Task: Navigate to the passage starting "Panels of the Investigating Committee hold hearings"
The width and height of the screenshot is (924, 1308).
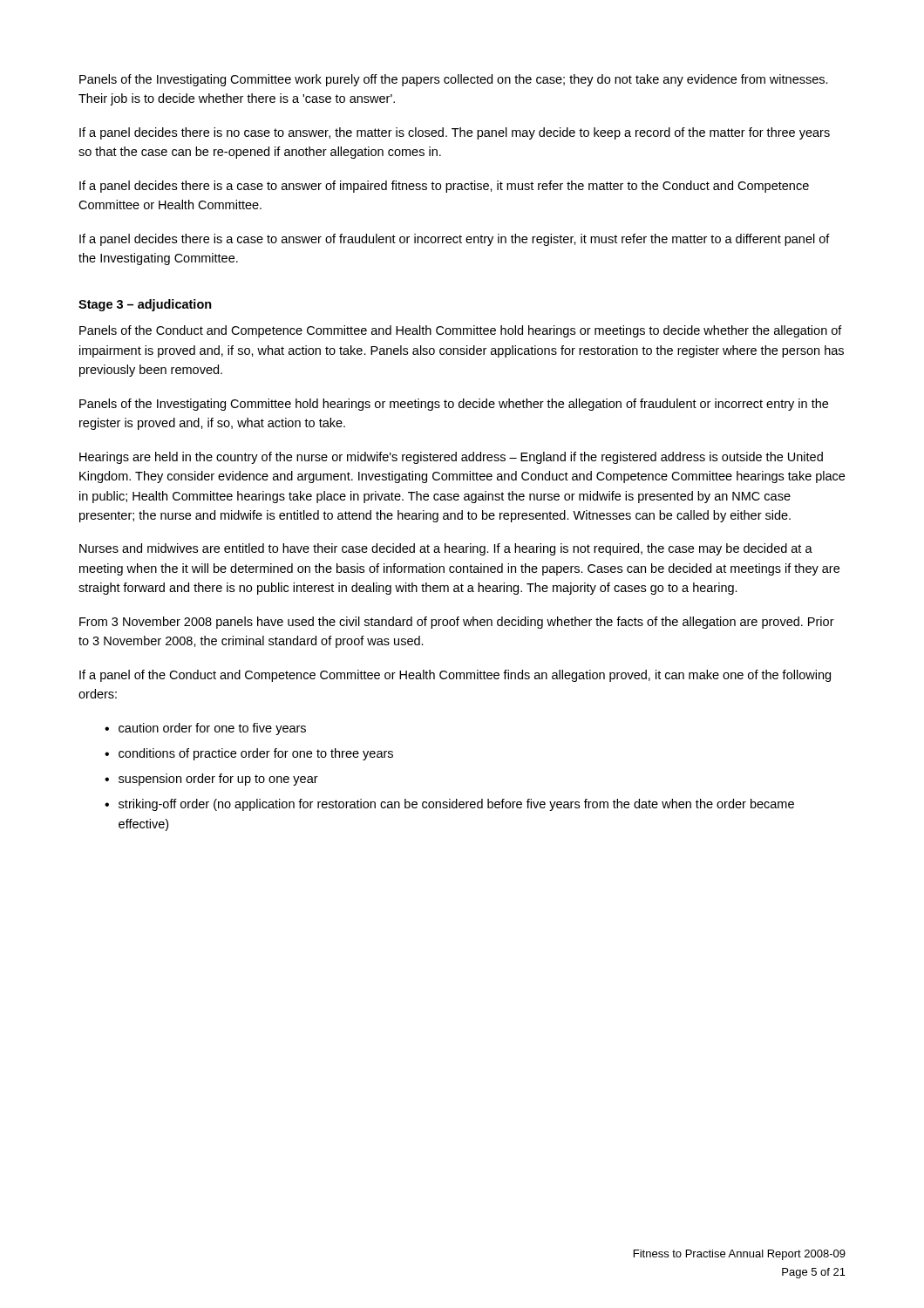Action: point(454,413)
